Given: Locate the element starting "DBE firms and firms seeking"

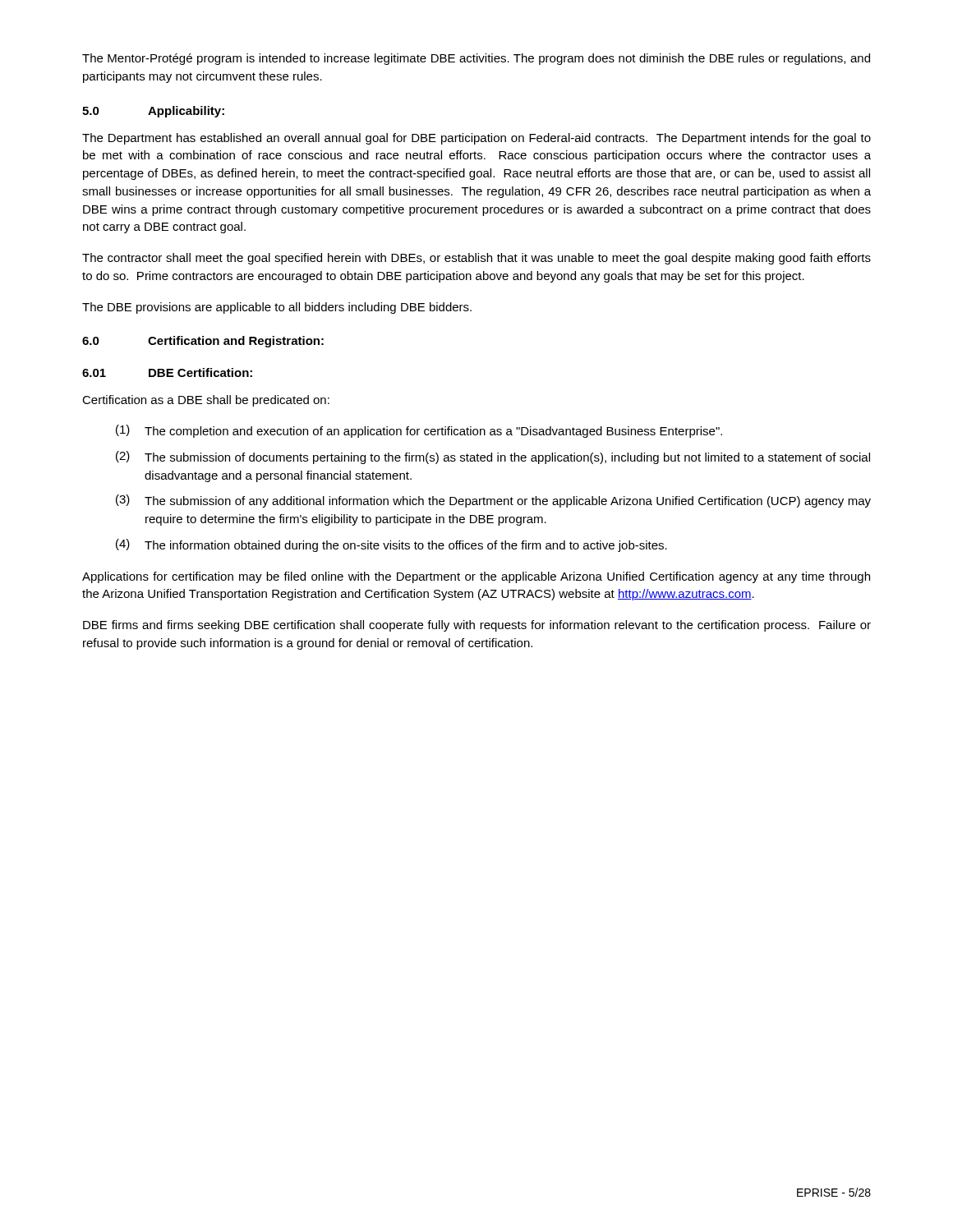Looking at the screenshot, I should tap(476, 634).
